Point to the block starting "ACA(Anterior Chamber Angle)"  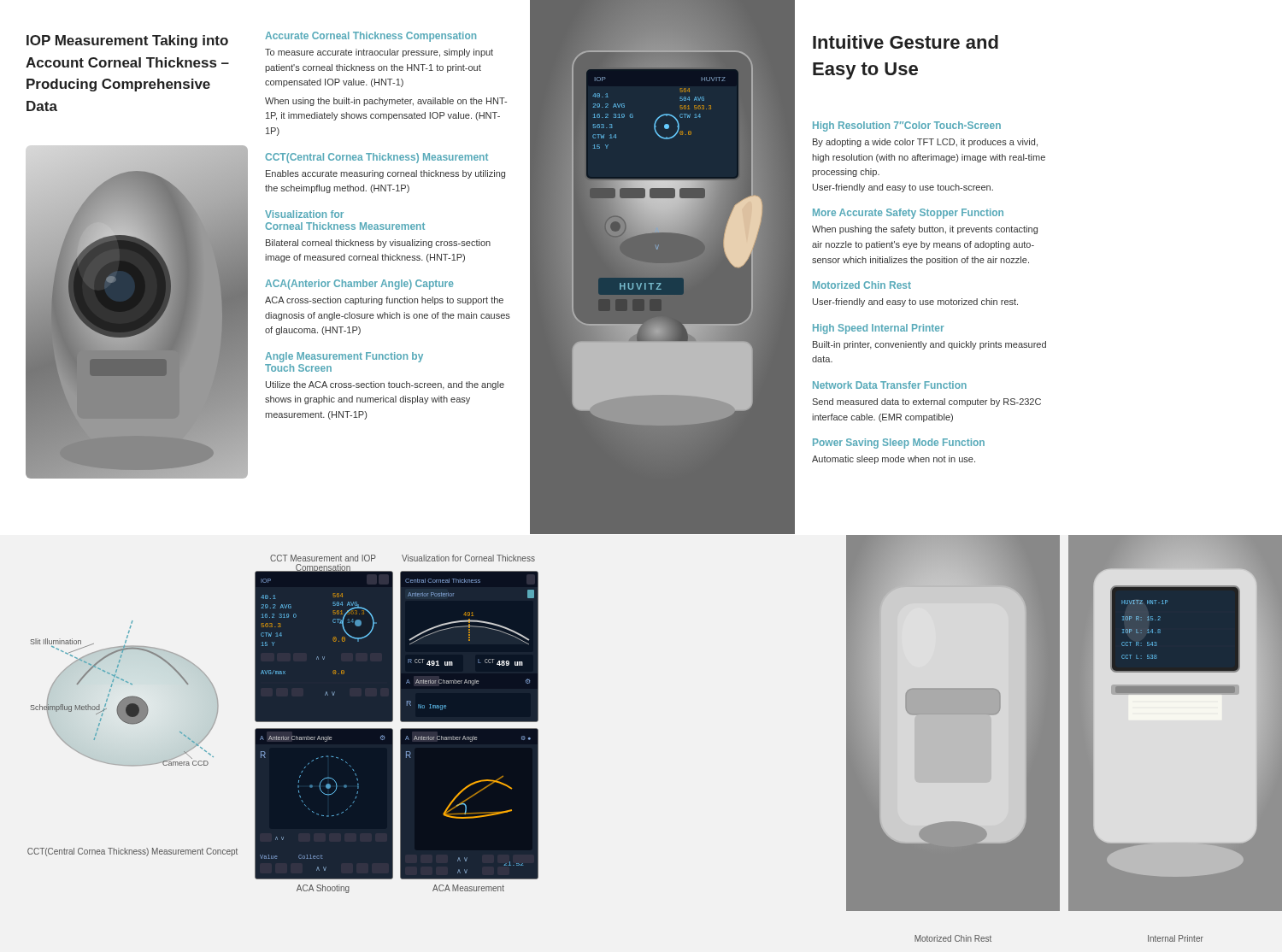(359, 284)
